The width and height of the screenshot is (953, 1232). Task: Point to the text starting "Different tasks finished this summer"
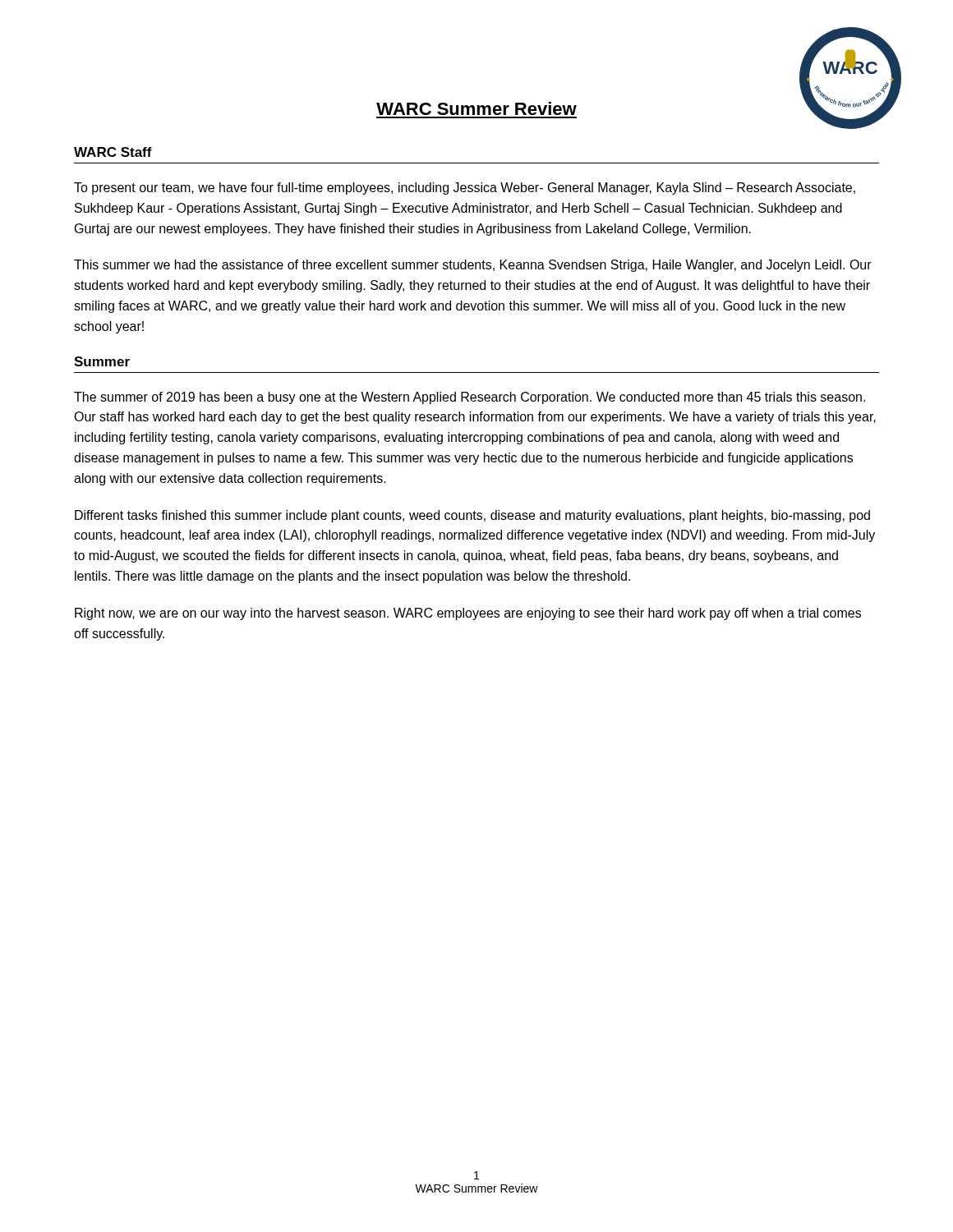click(x=475, y=546)
